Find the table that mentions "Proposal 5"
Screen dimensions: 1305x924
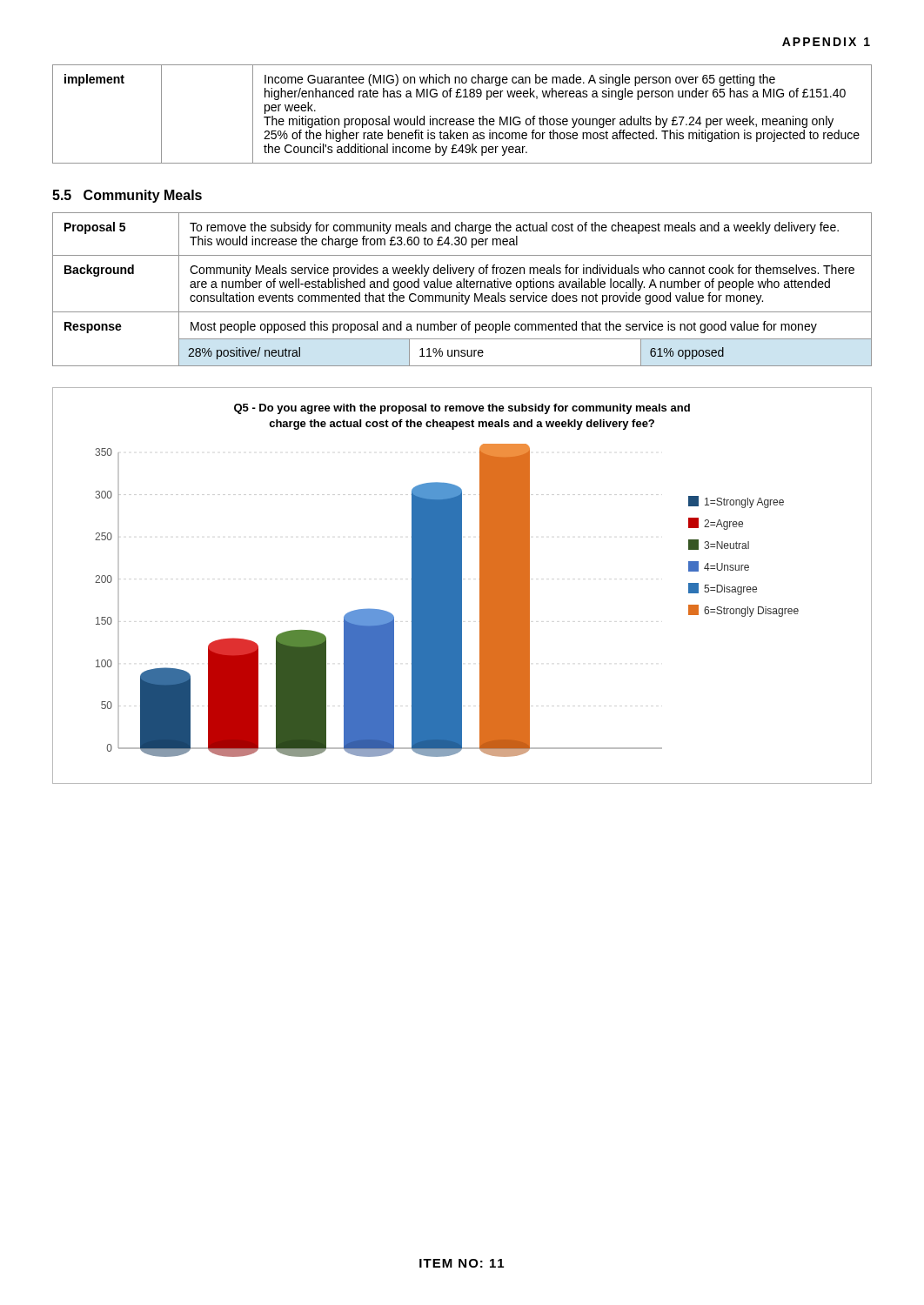462,289
